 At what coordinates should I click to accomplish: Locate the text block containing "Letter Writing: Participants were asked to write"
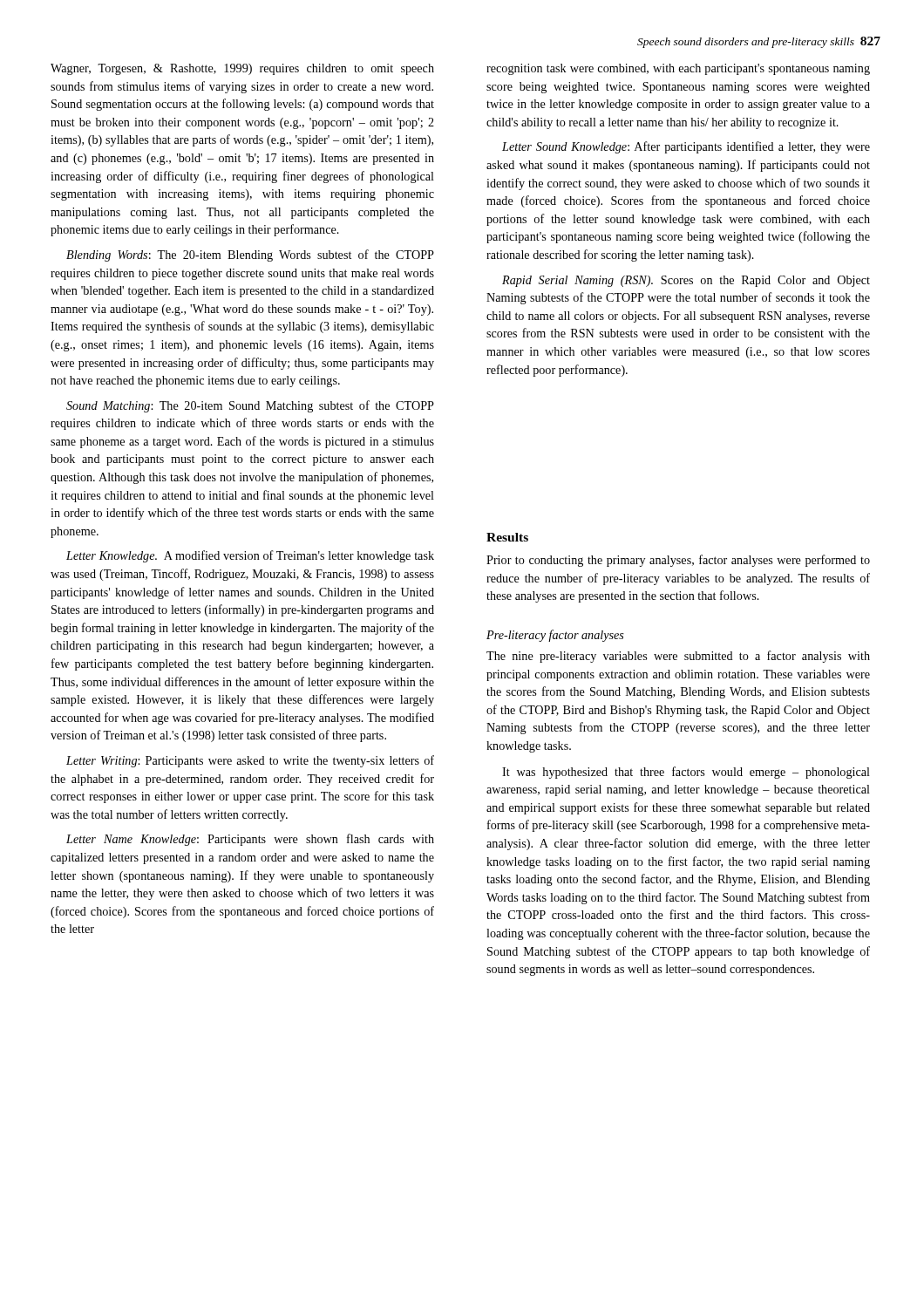click(x=242, y=788)
